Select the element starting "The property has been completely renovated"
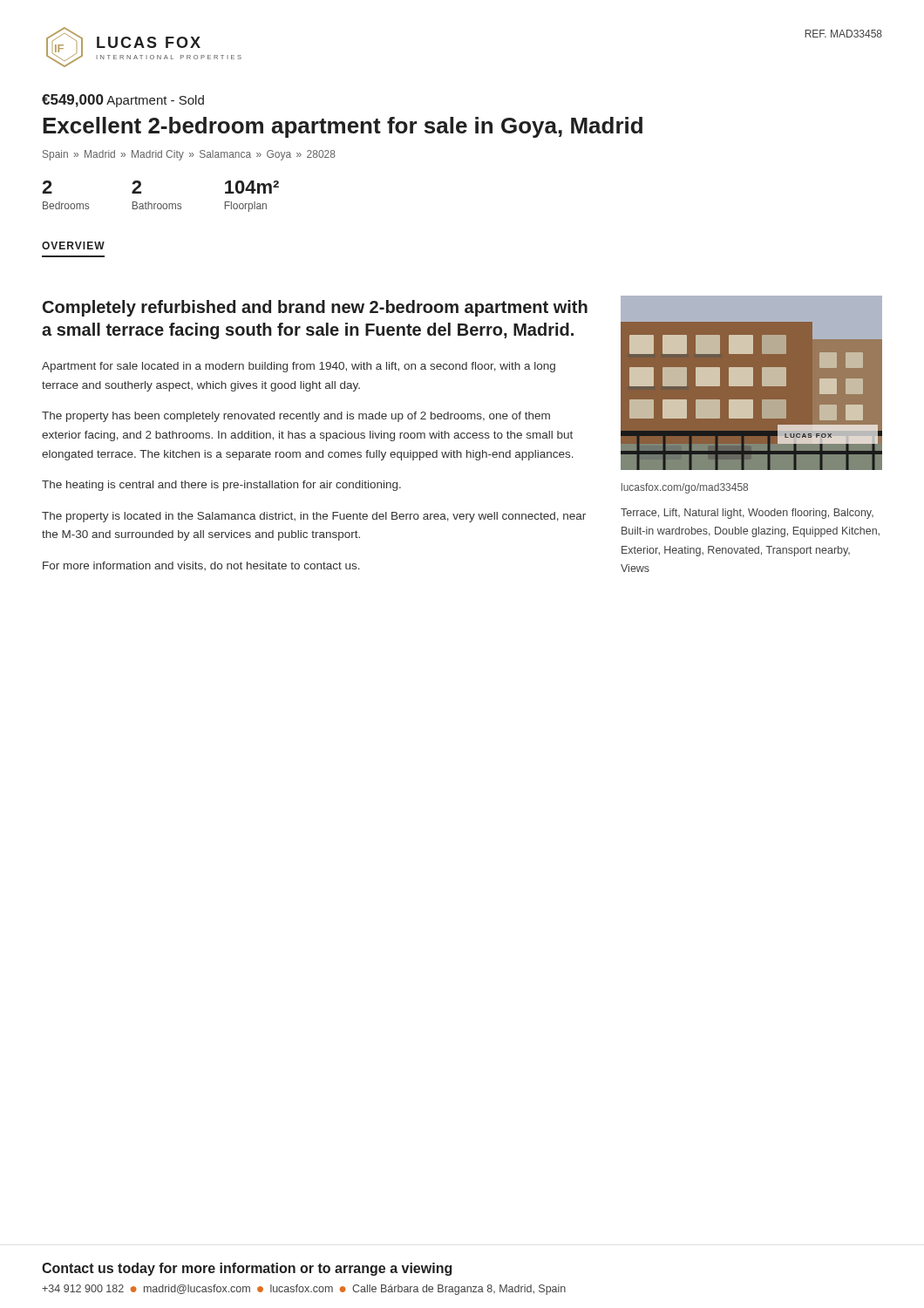The image size is (924, 1308). point(308,435)
